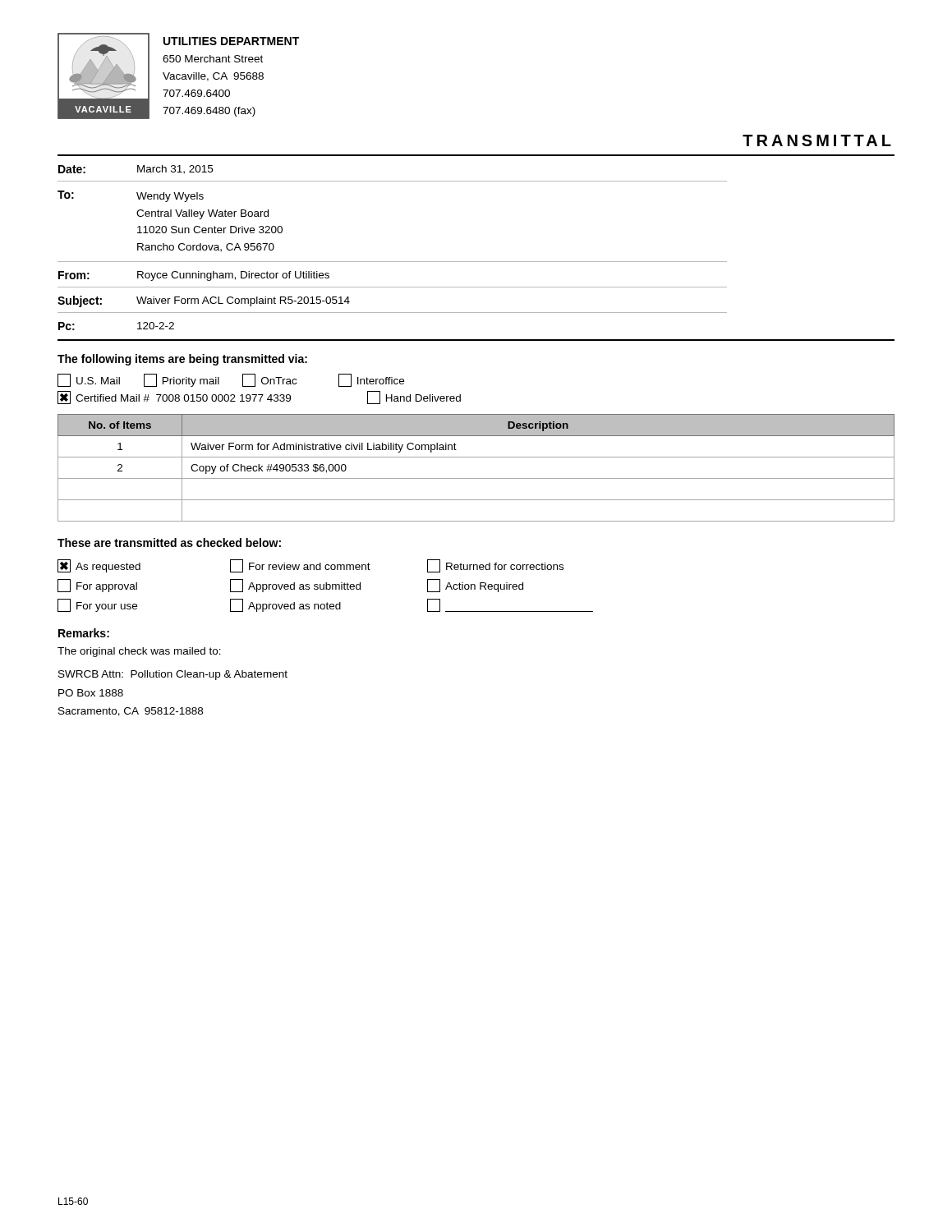
Task: Point to the block beginning "The following items are being"
Action: point(183,359)
